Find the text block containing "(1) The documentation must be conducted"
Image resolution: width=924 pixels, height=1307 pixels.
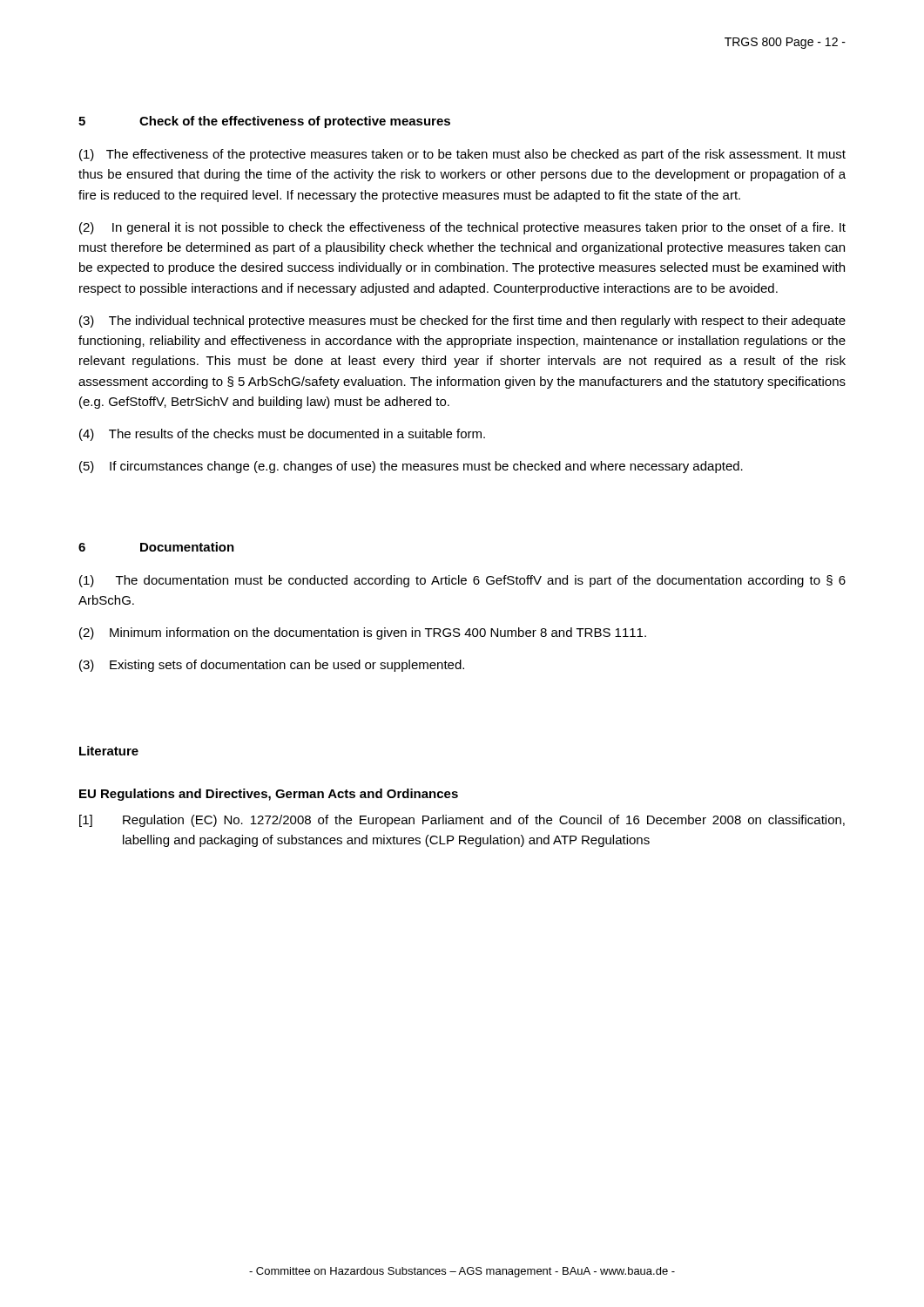[462, 590]
